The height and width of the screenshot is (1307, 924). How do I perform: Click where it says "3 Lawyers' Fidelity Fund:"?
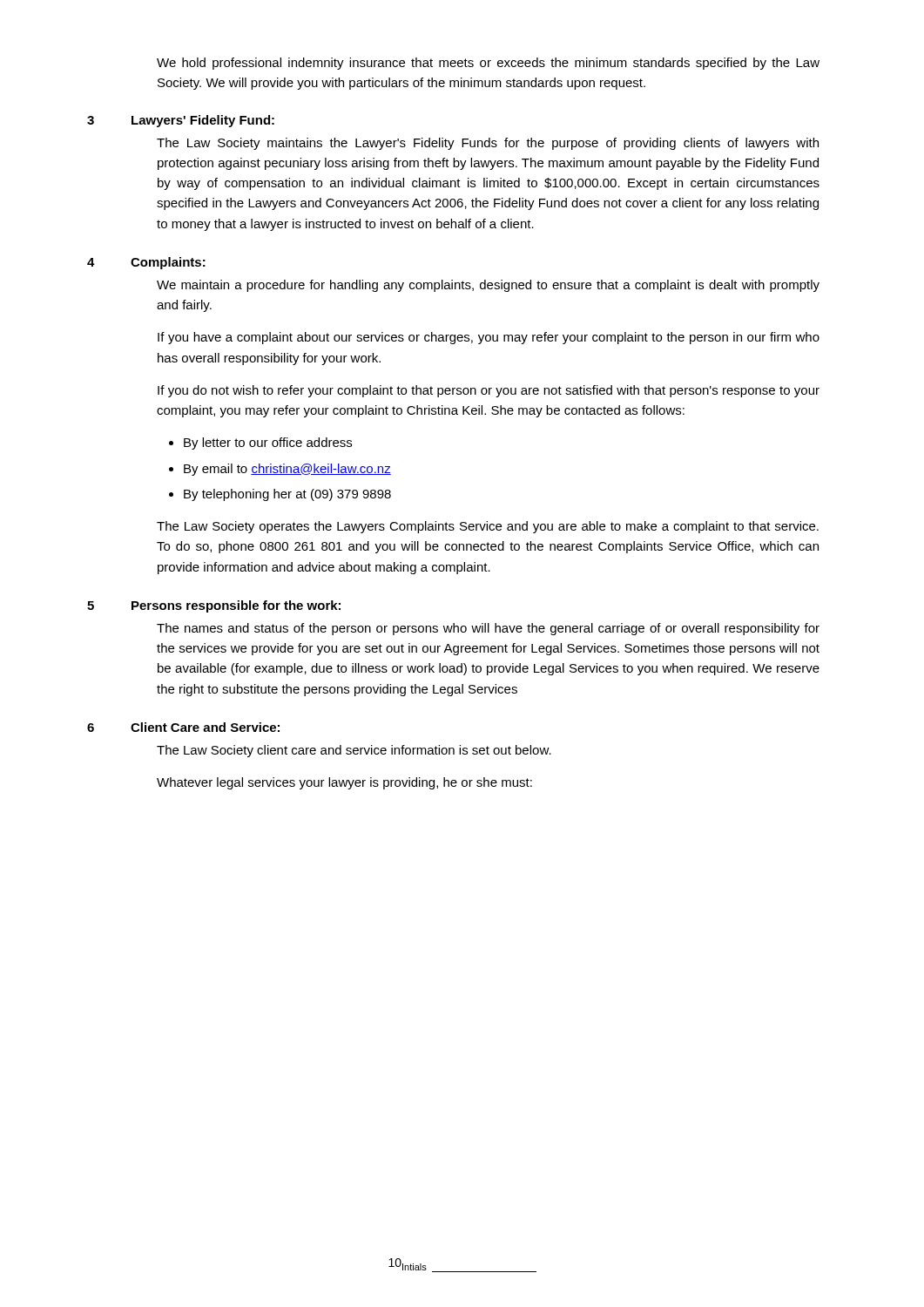[181, 119]
